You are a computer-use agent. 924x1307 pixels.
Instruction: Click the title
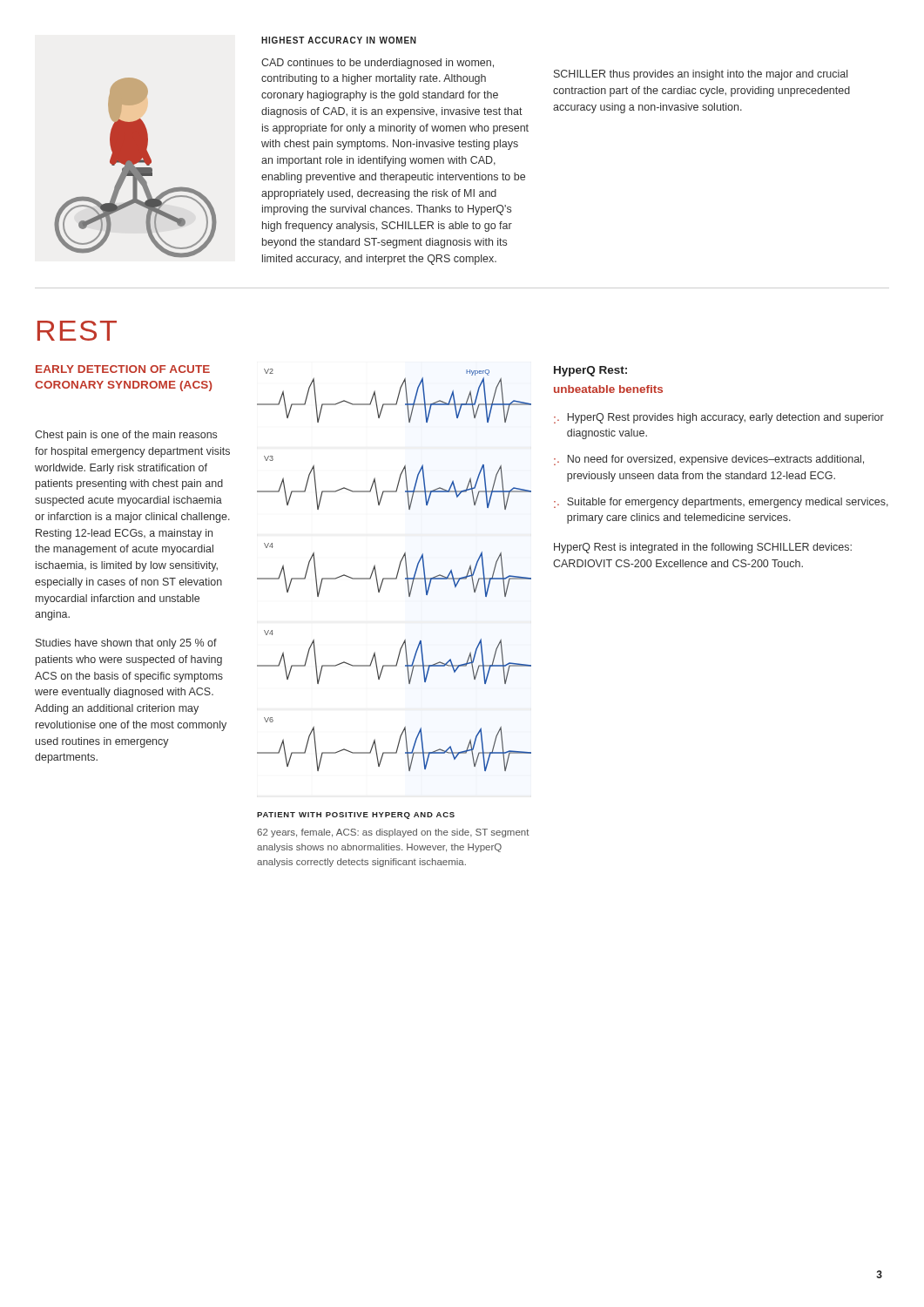pyautogui.click(x=77, y=330)
